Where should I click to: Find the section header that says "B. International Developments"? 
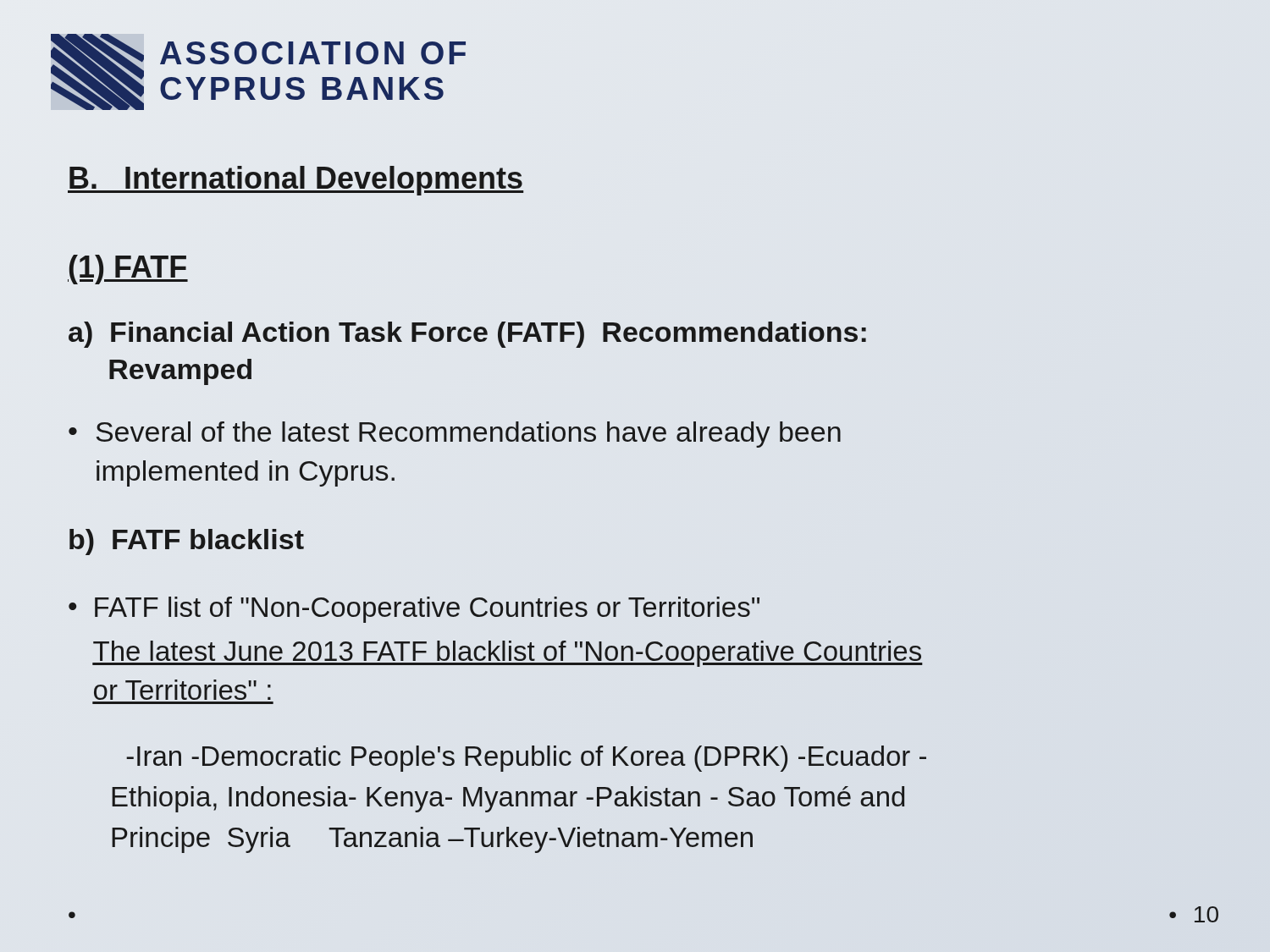[296, 178]
